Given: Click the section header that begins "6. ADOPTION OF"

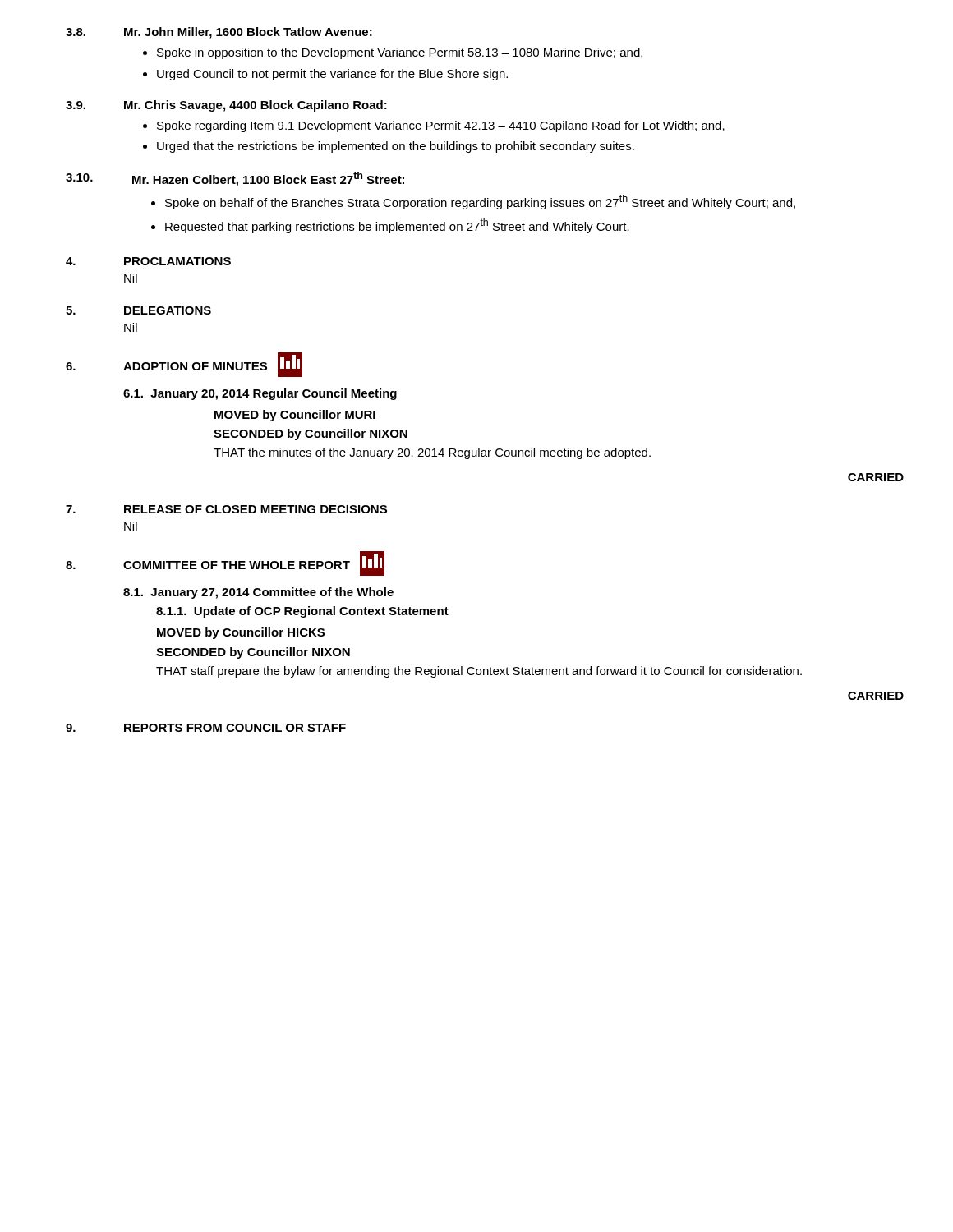Looking at the screenshot, I should (x=184, y=366).
